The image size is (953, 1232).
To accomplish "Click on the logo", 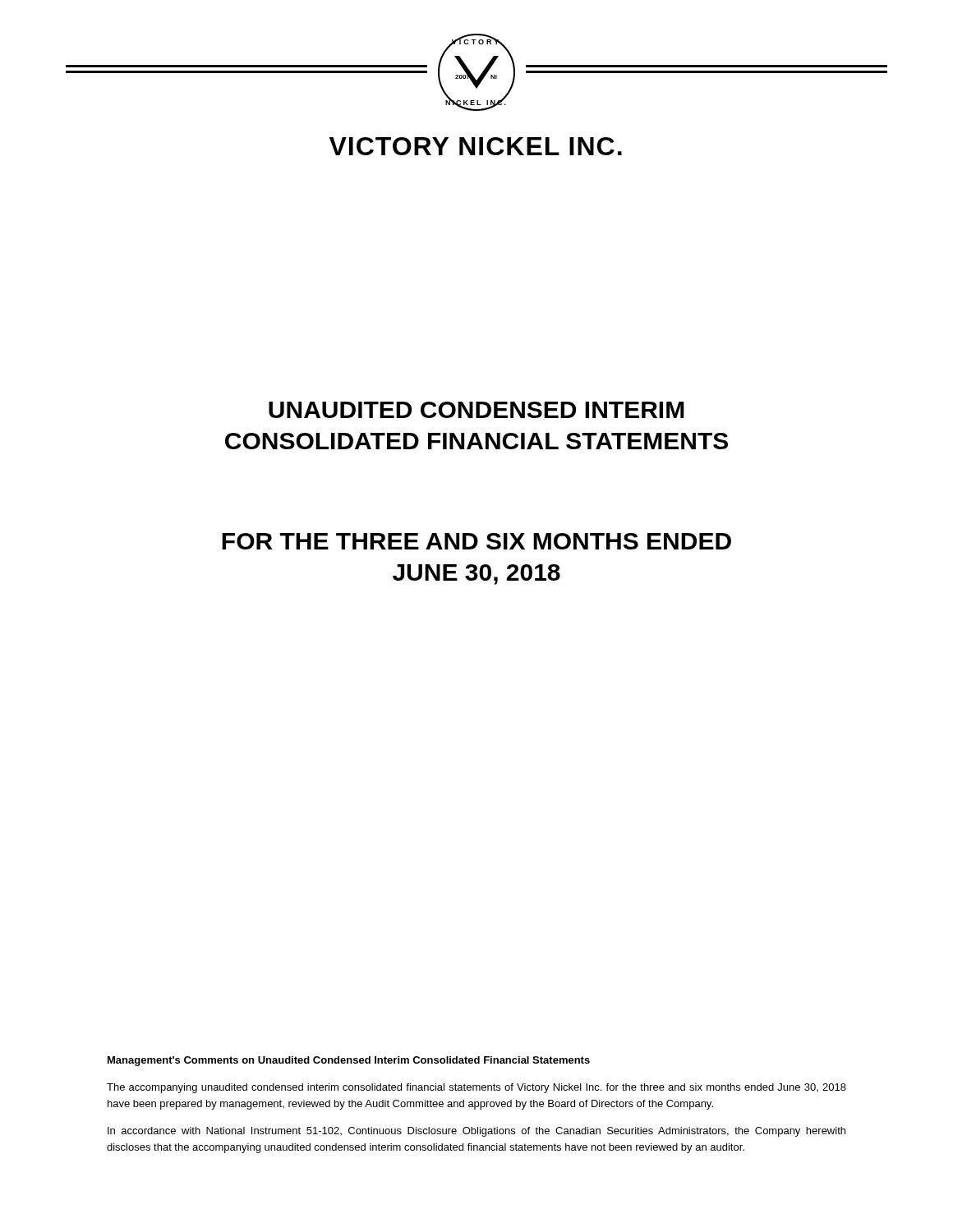I will tap(476, 72).
